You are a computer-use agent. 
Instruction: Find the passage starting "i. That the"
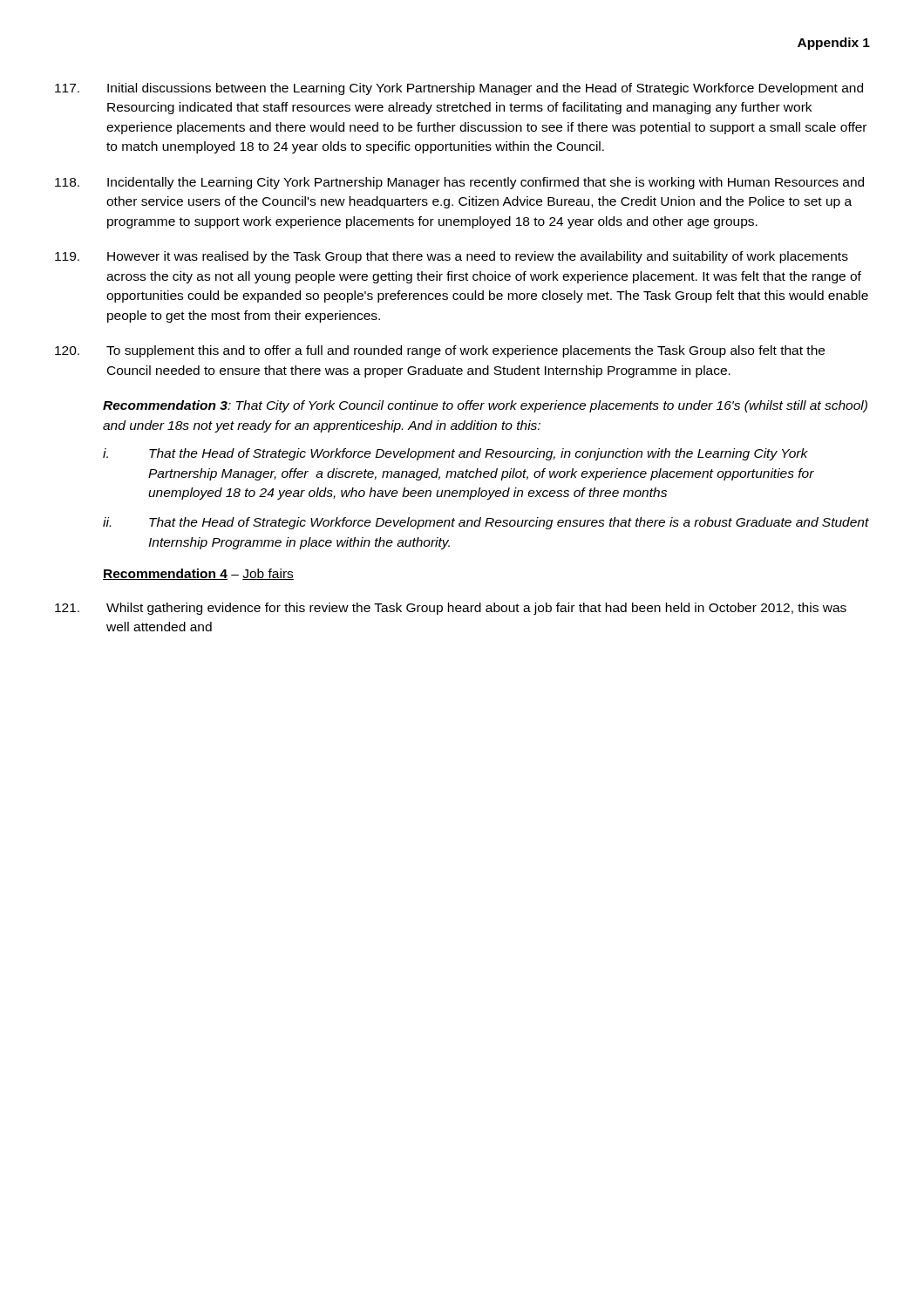coord(486,473)
